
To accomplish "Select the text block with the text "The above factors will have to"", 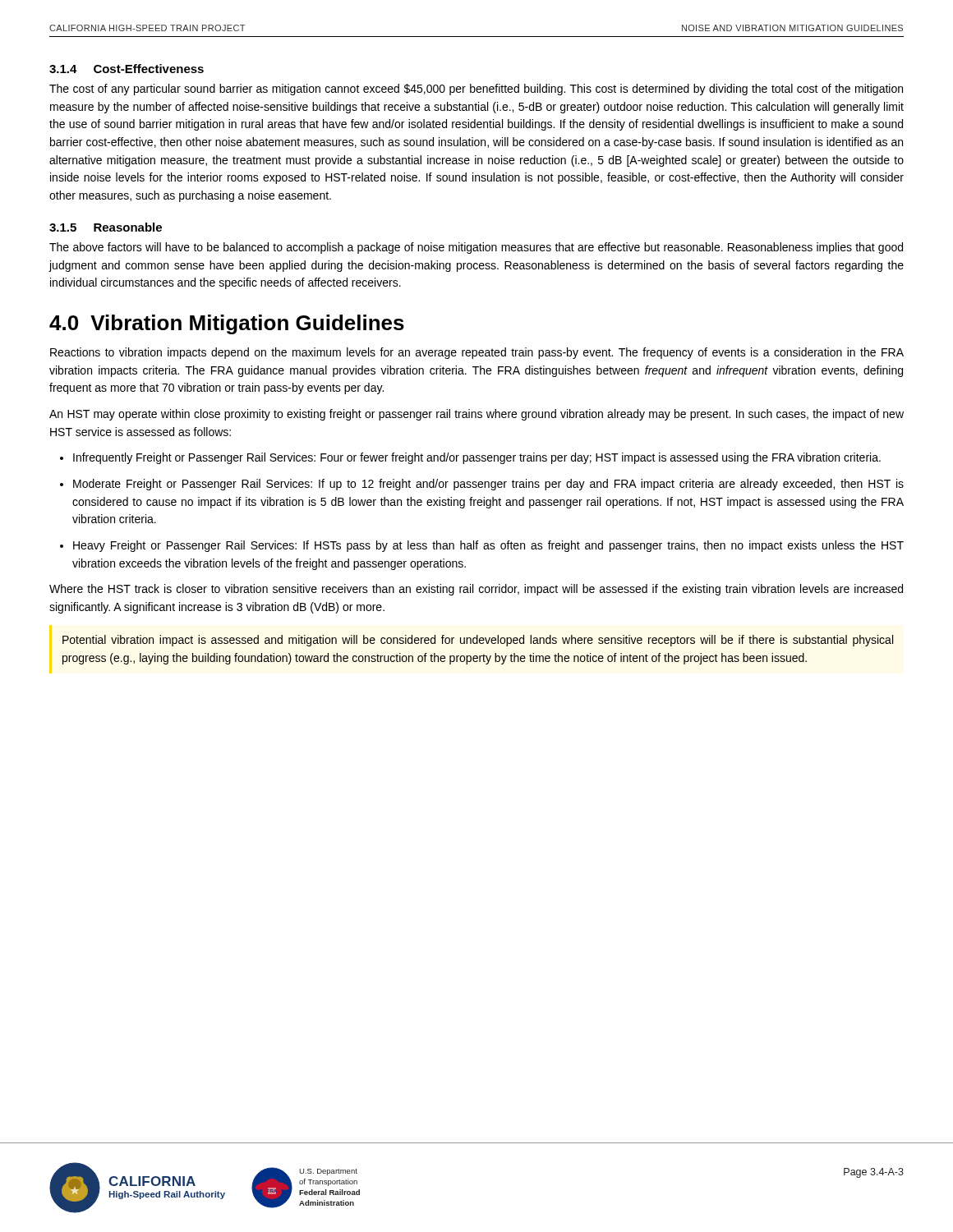I will pos(476,265).
